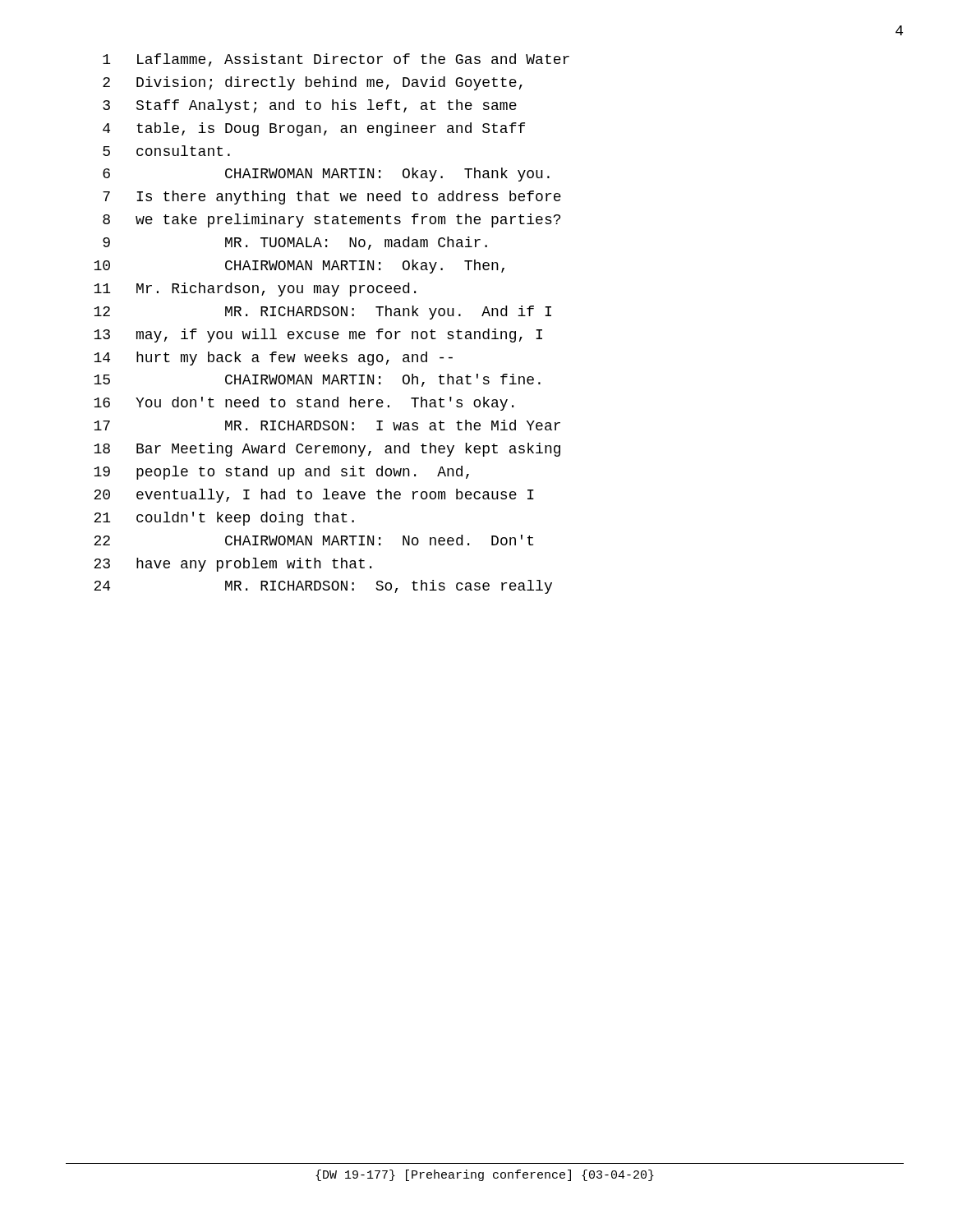The width and height of the screenshot is (953, 1232).
Task: Click on the list item with the text "23 have any"
Action: coord(232,565)
